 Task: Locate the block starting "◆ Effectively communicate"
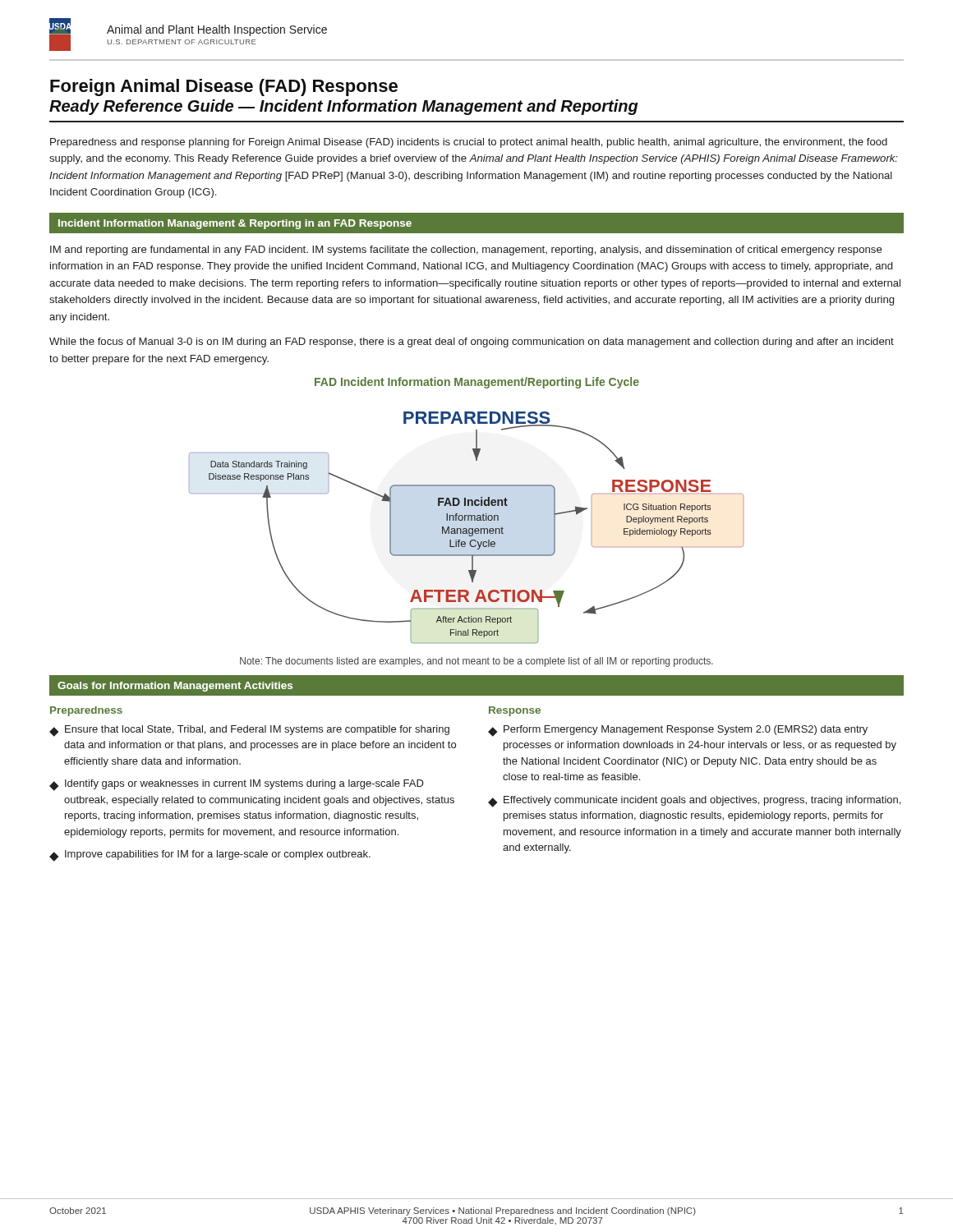[x=696, y=824]
